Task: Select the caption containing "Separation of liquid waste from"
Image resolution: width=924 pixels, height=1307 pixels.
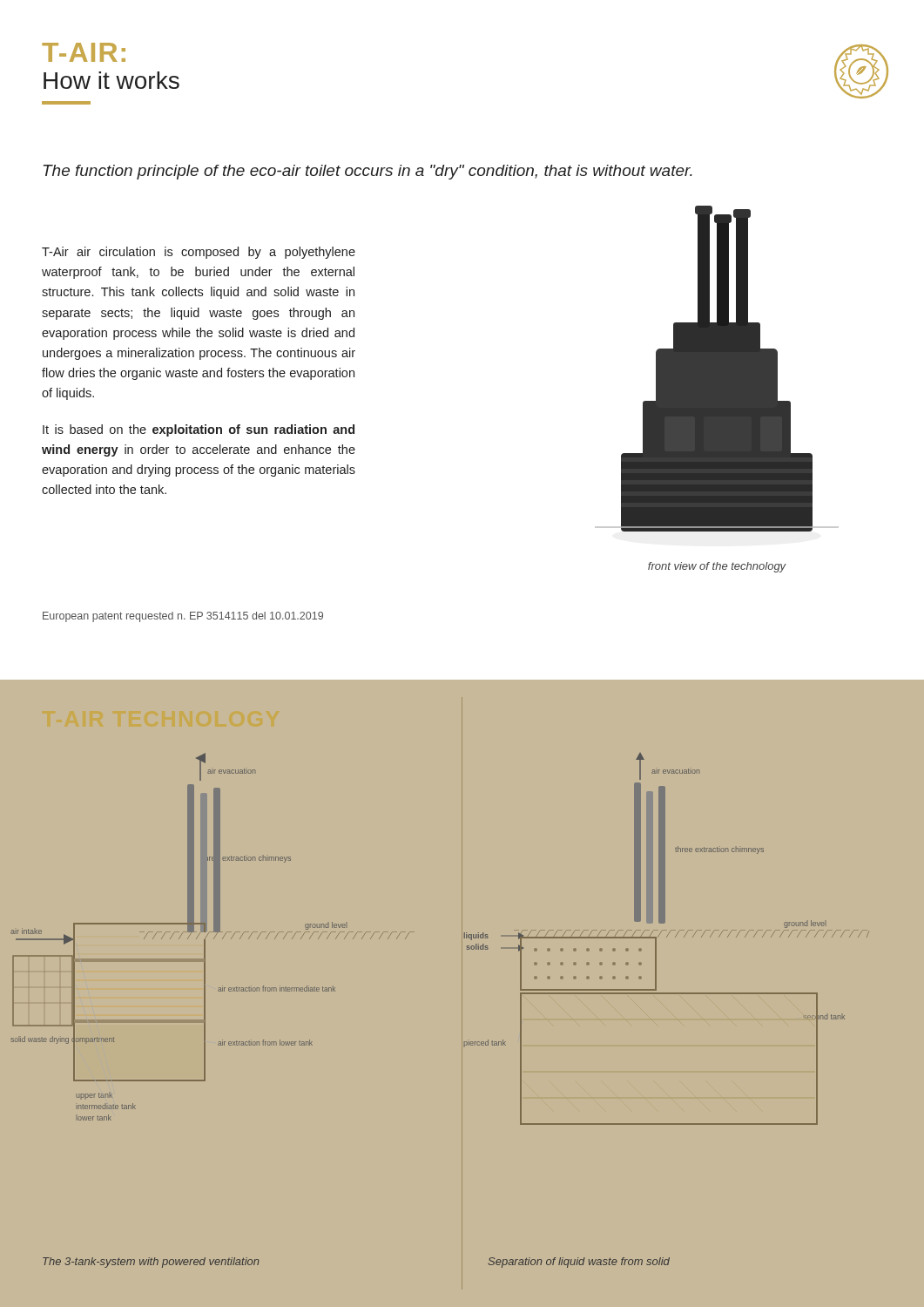Action: coord(579,1261)
